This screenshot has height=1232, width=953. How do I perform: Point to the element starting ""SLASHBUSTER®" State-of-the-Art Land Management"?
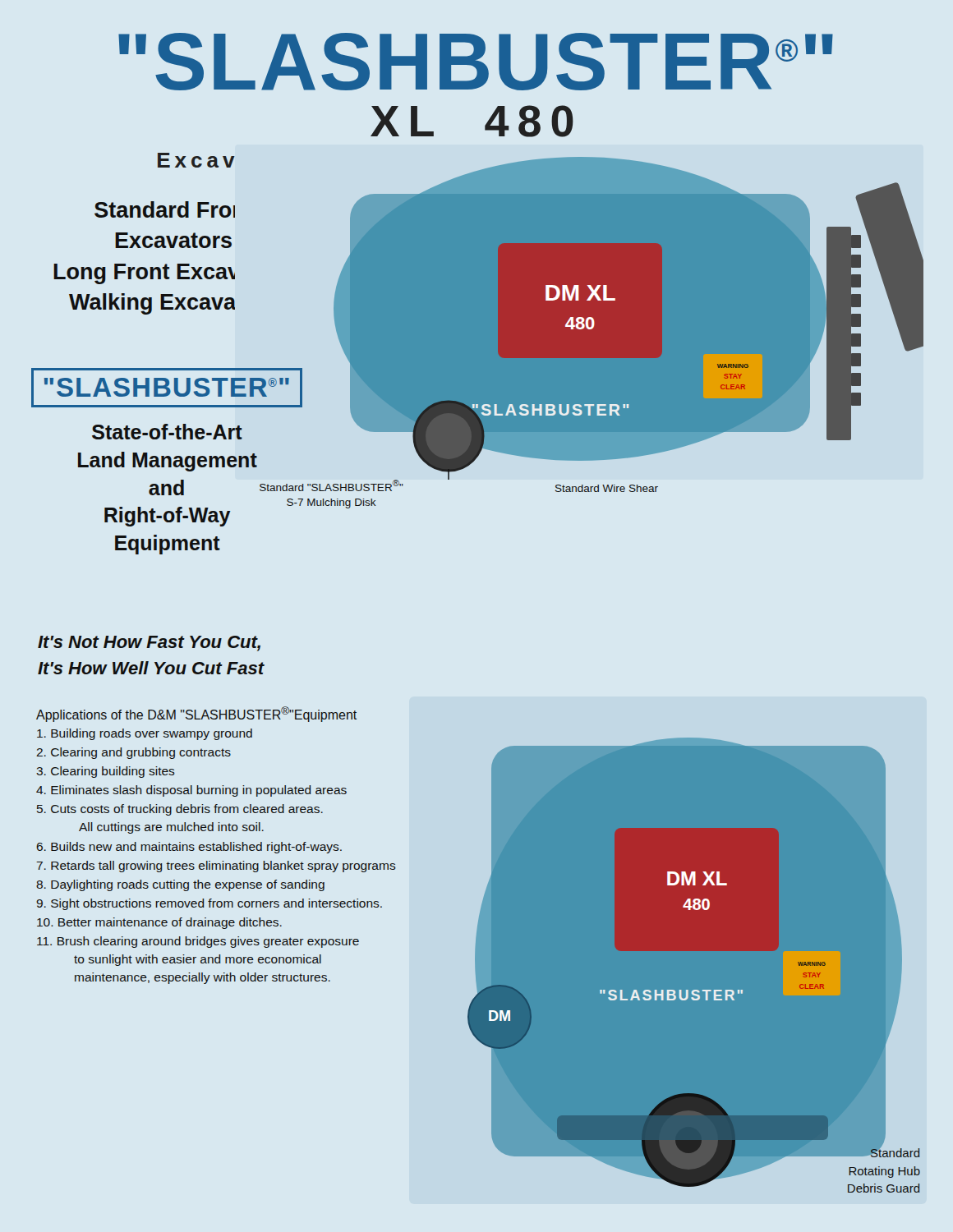(x=167, y=463)
